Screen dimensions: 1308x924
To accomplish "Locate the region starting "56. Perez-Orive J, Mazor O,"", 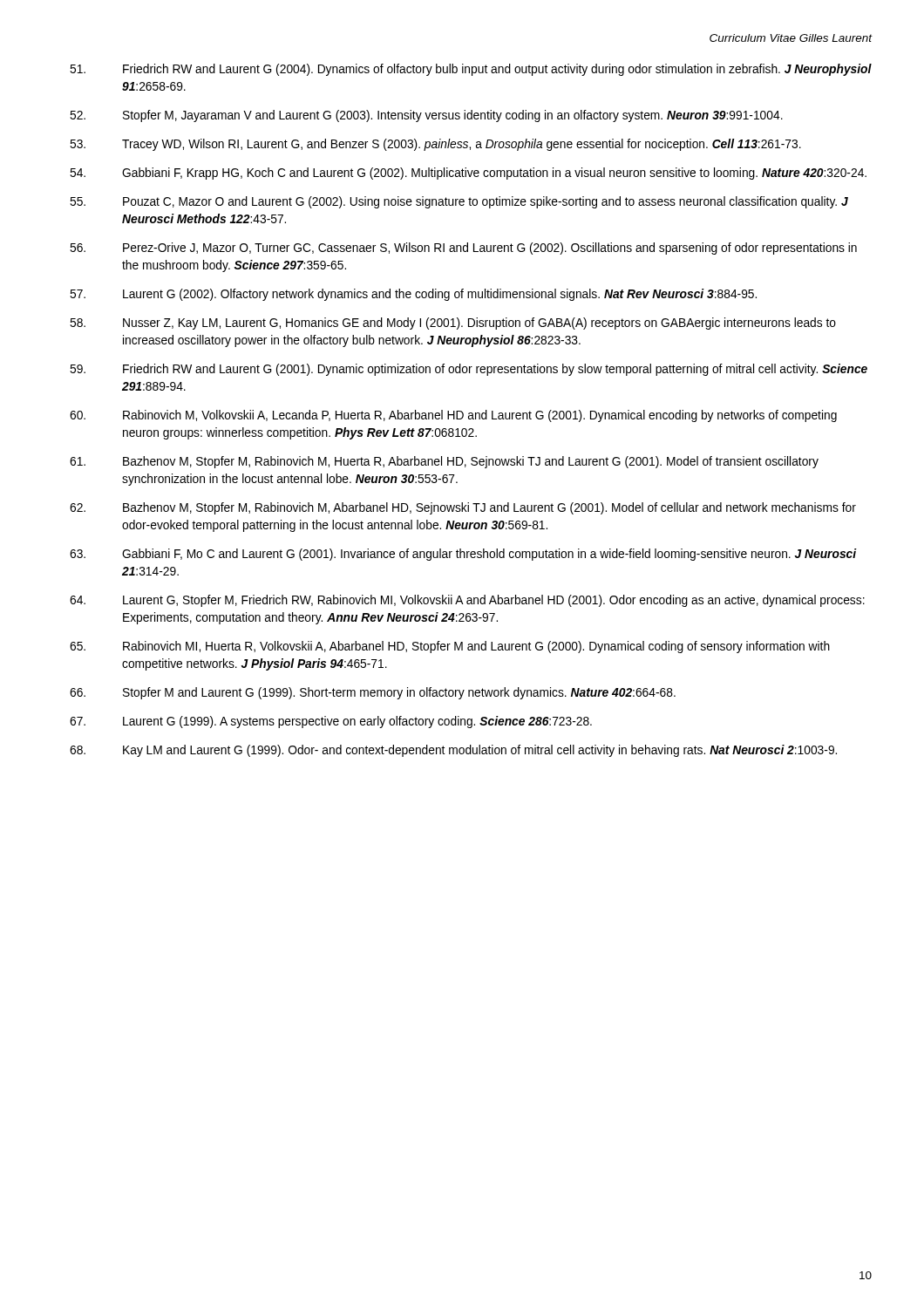I will (x=471, y=257).
